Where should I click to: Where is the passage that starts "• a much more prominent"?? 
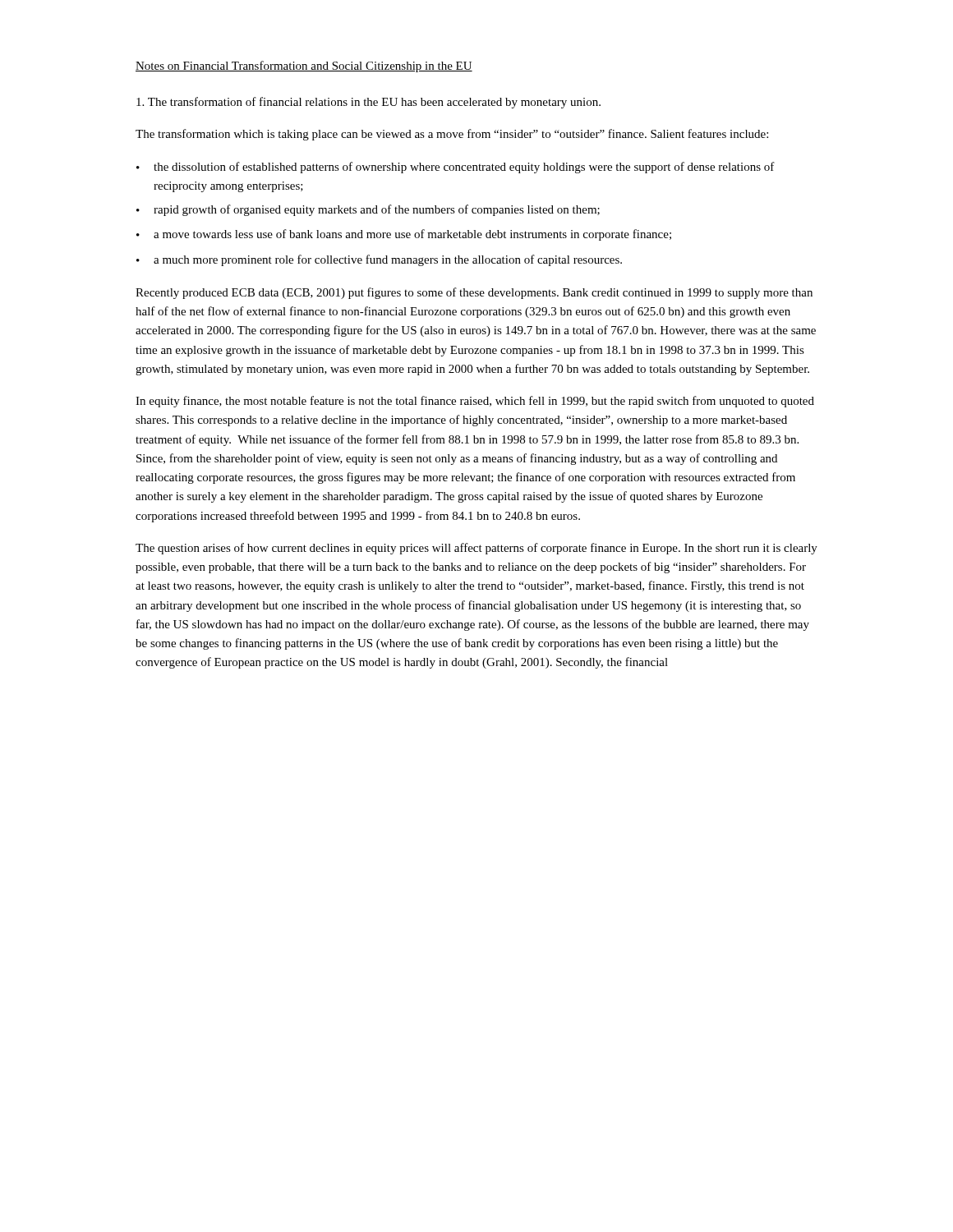(476, 260)
